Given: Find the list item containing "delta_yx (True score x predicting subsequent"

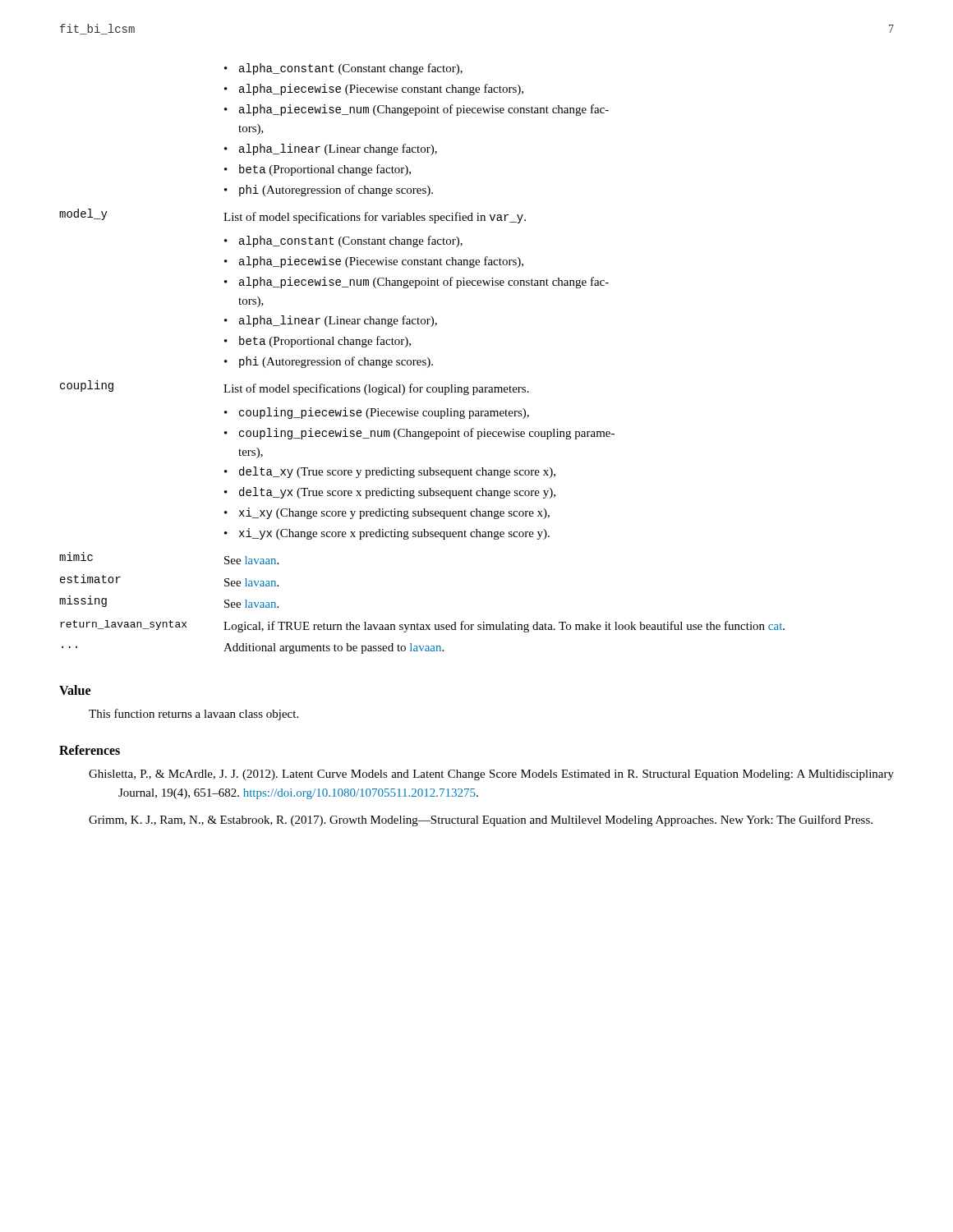Looking at the screenshot, I should pos(559,492).
